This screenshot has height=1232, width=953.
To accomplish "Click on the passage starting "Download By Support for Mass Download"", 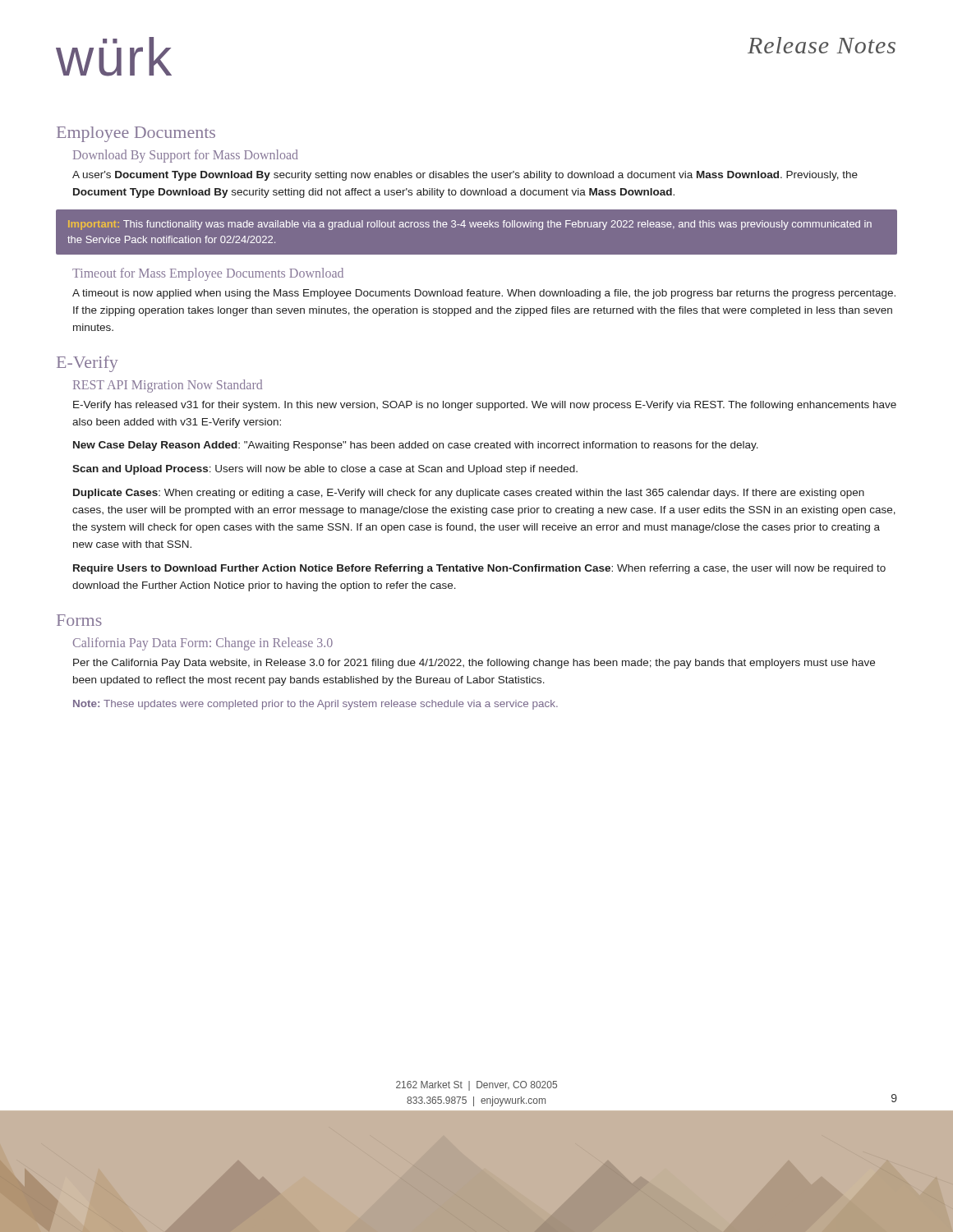I will (186, 156).
